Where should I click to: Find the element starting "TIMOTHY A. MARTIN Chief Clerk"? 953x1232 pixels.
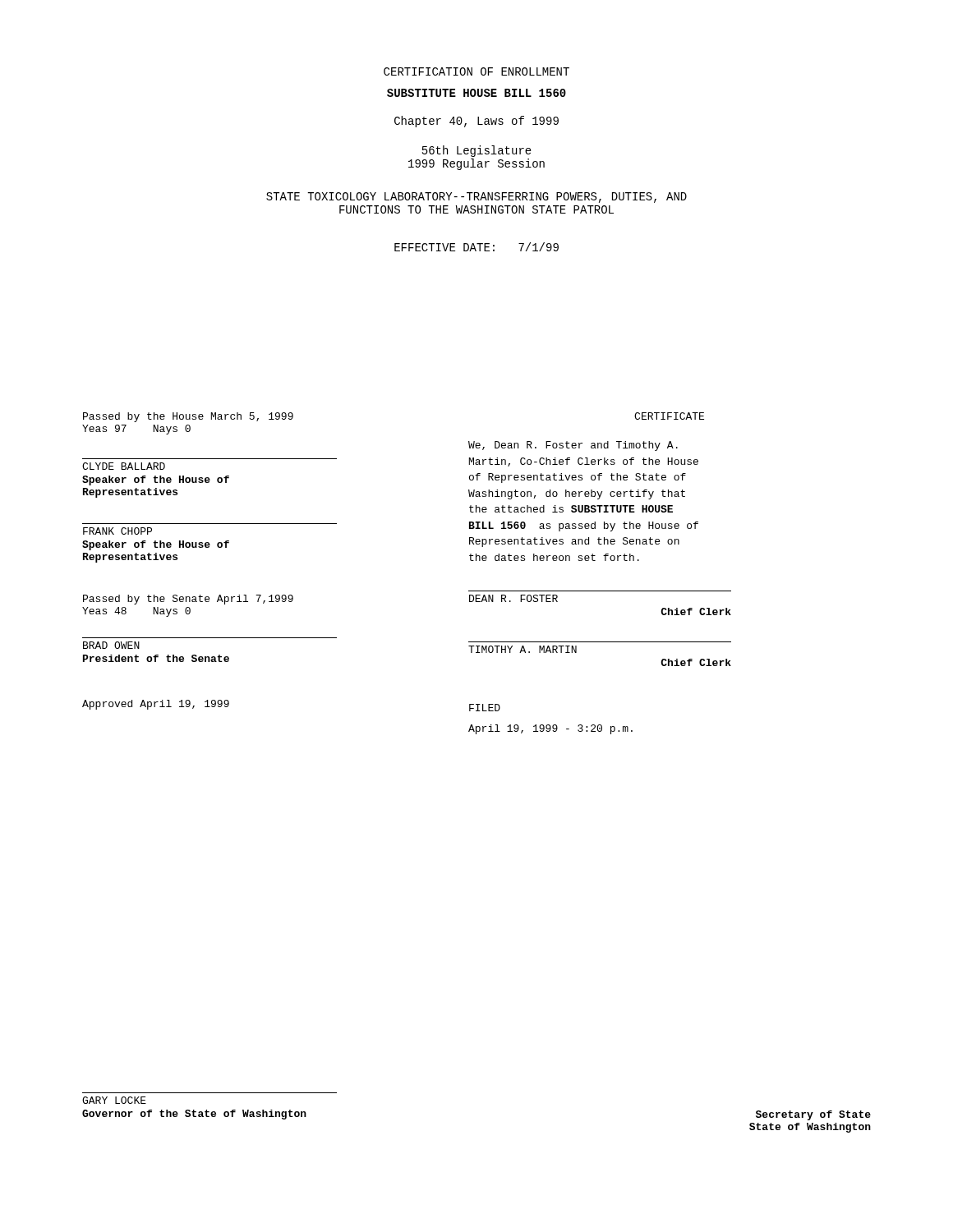pos(670,655)
